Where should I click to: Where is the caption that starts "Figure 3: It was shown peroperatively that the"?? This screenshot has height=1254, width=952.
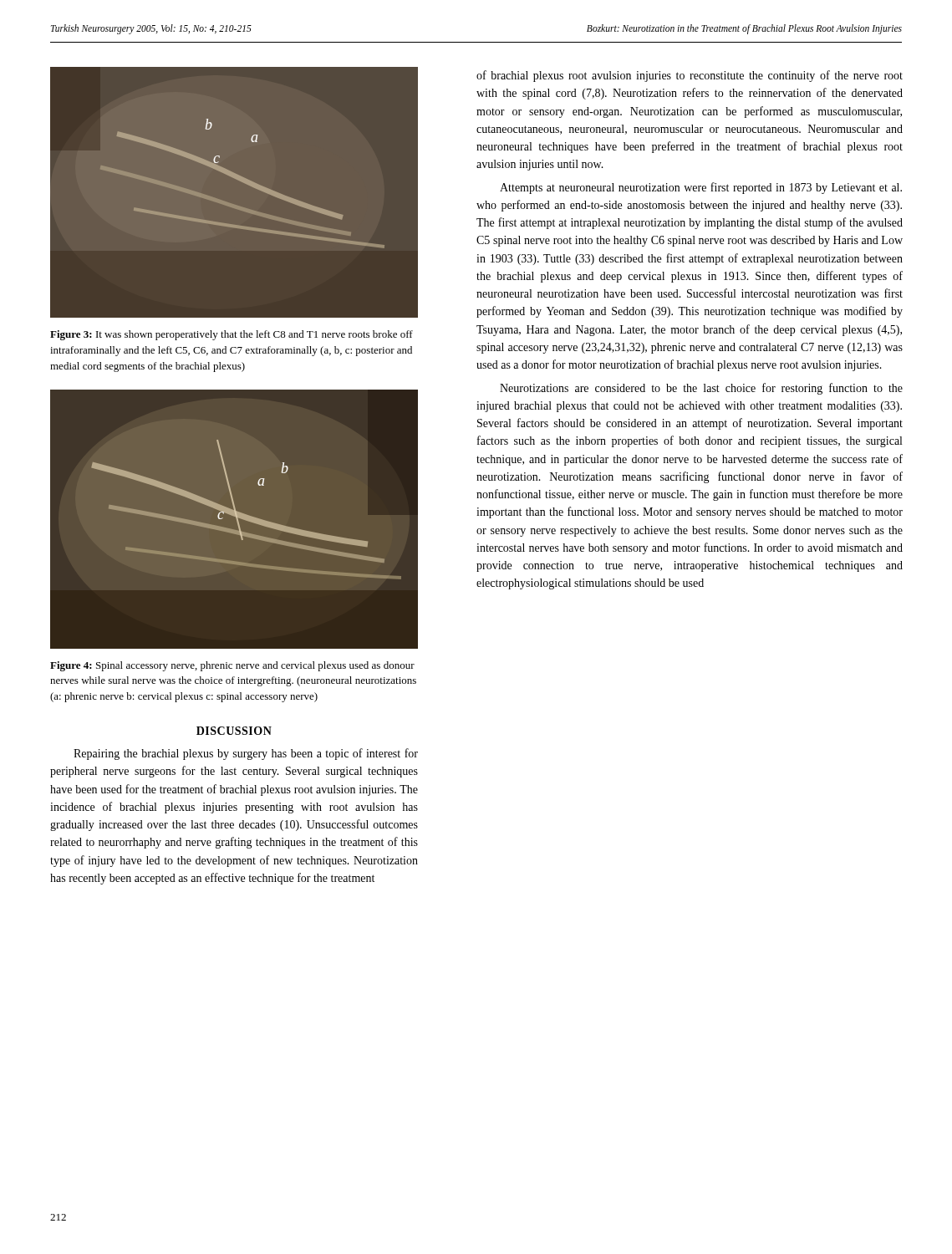coord(231,350)
